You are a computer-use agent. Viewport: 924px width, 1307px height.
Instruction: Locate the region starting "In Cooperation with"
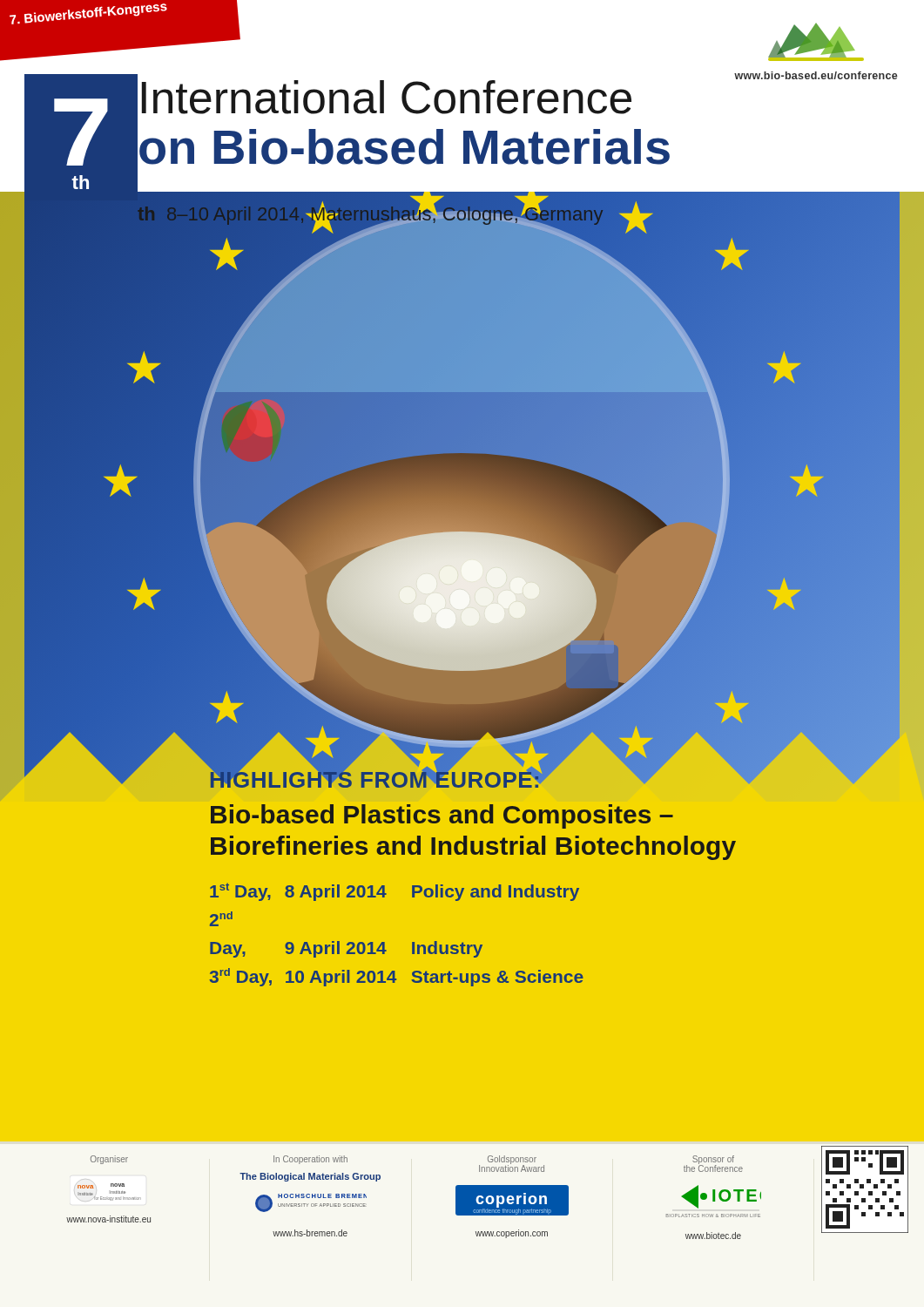(310, 1159)
